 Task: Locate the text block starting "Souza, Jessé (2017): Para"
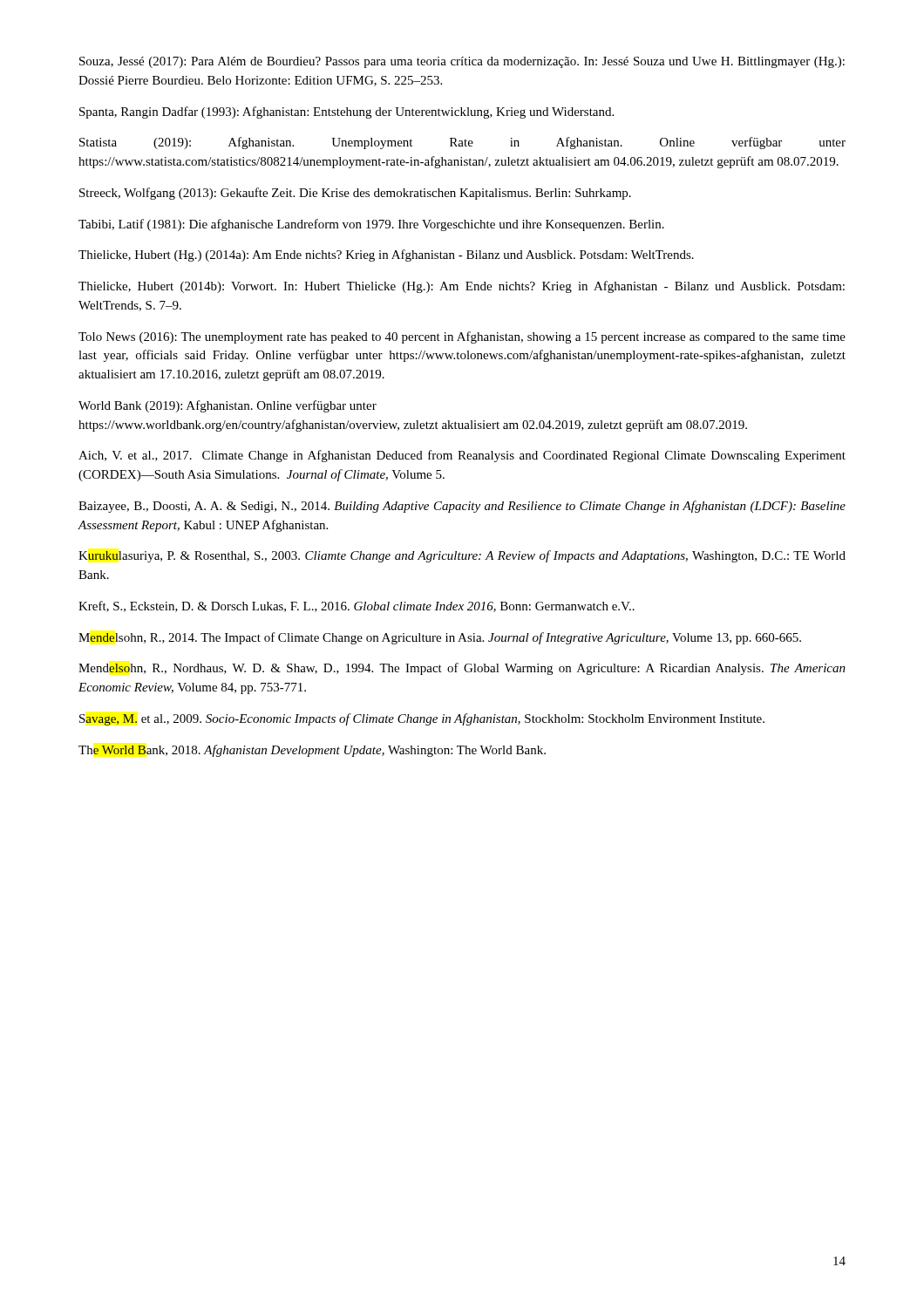(x=462, y=71)
